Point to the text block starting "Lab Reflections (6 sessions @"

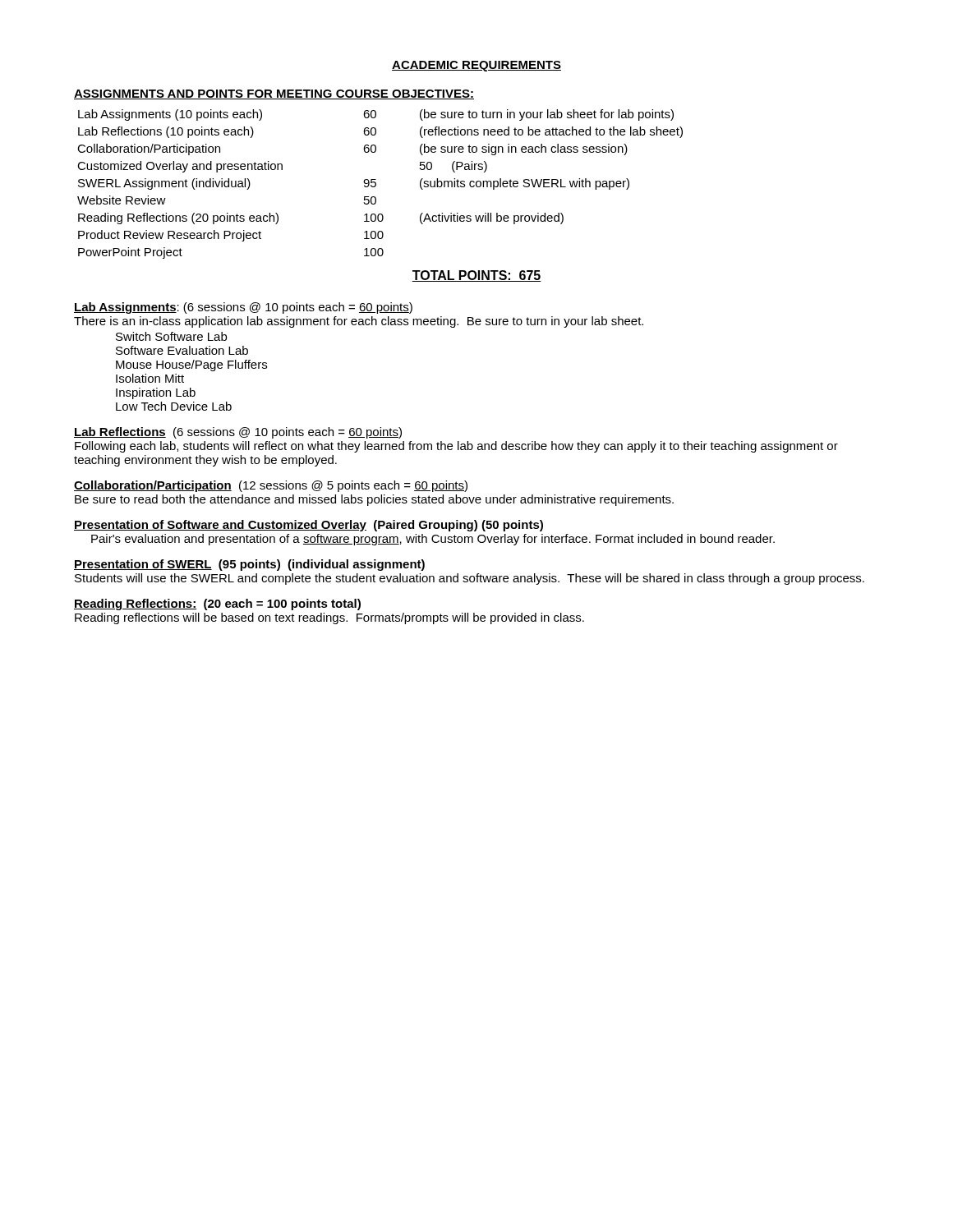tap(476, 446)
